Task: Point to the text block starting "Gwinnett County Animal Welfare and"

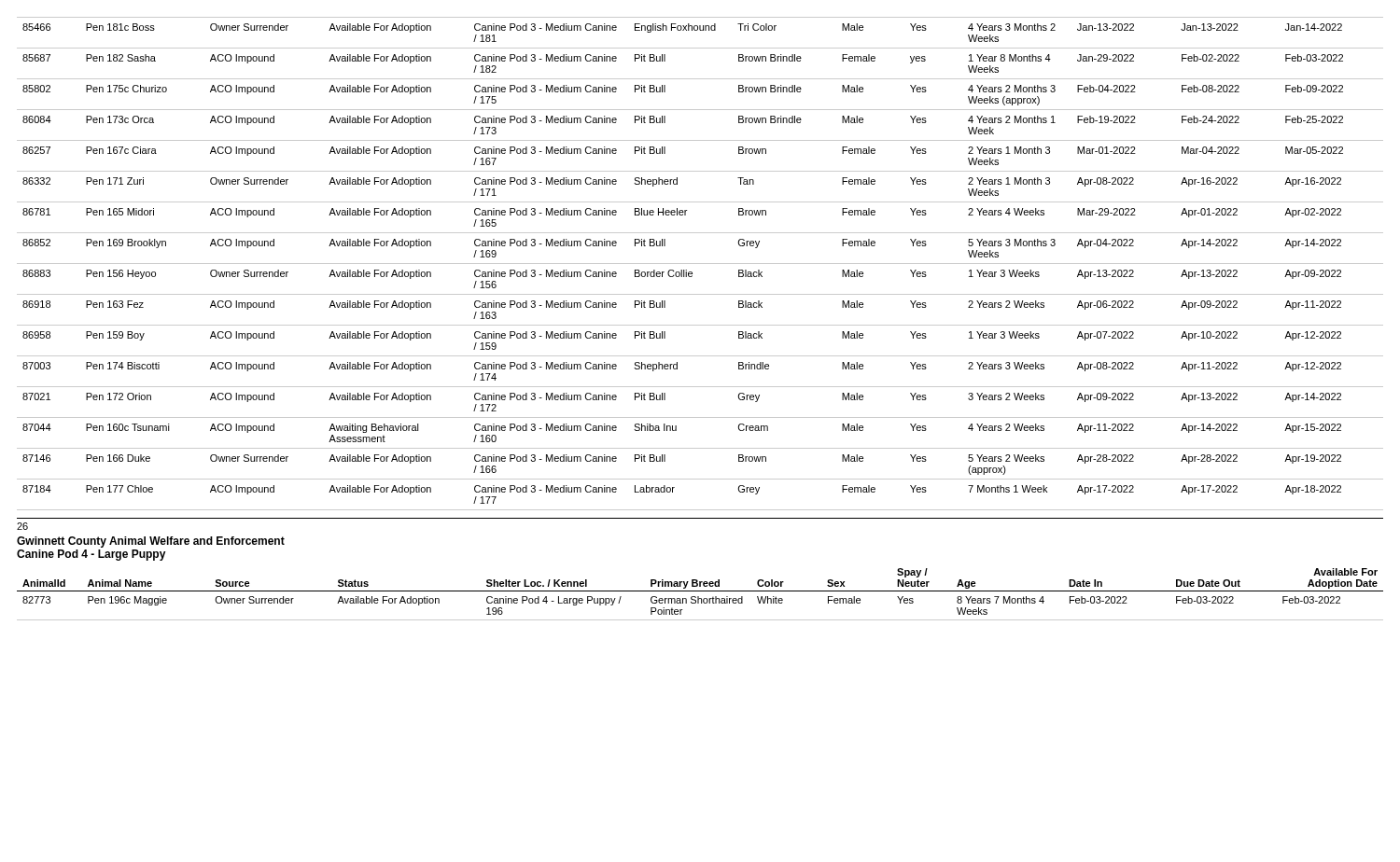Action: click(151, 548)
